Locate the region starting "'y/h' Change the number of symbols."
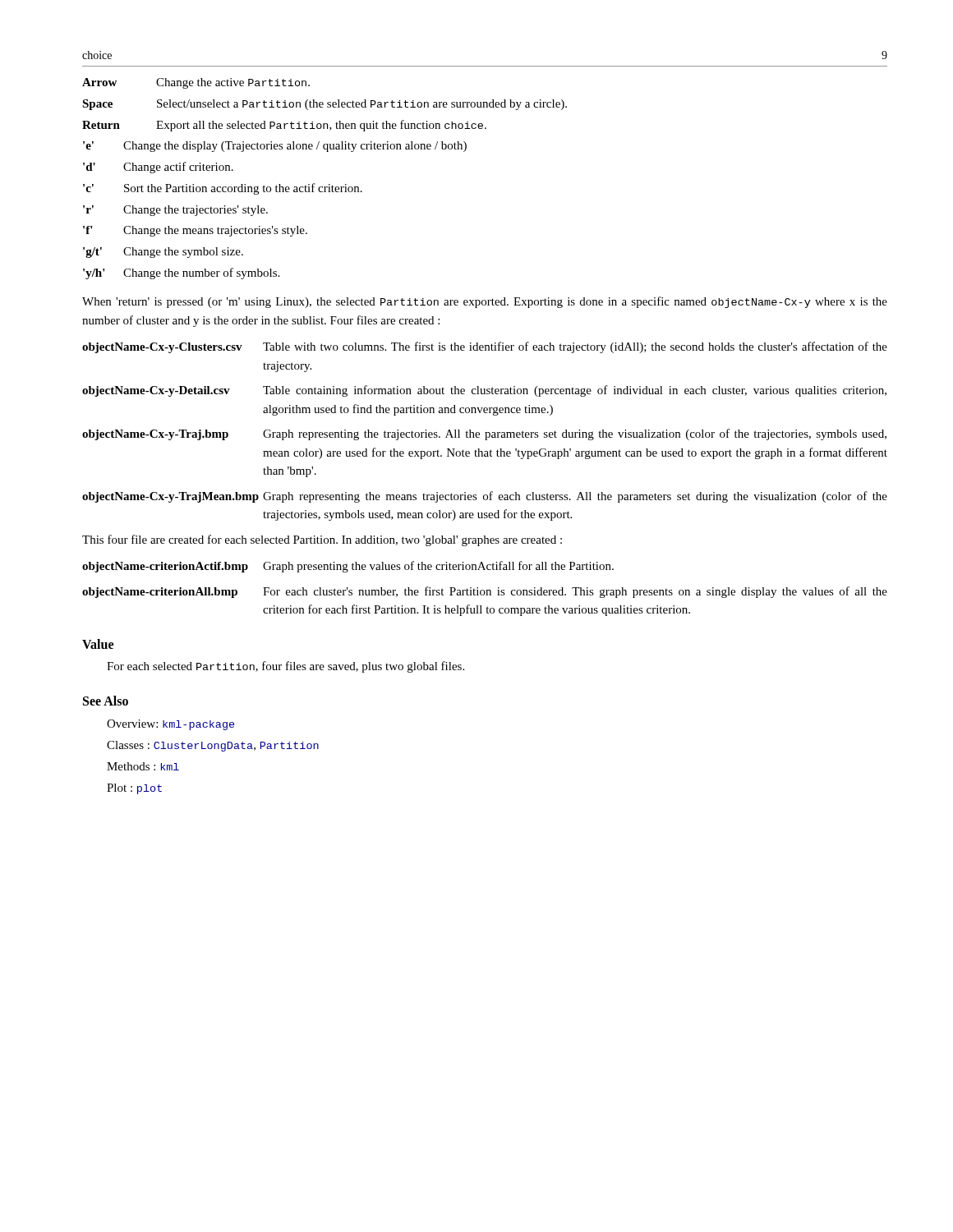Screen dimensions: 1232x953 point(181,273)
